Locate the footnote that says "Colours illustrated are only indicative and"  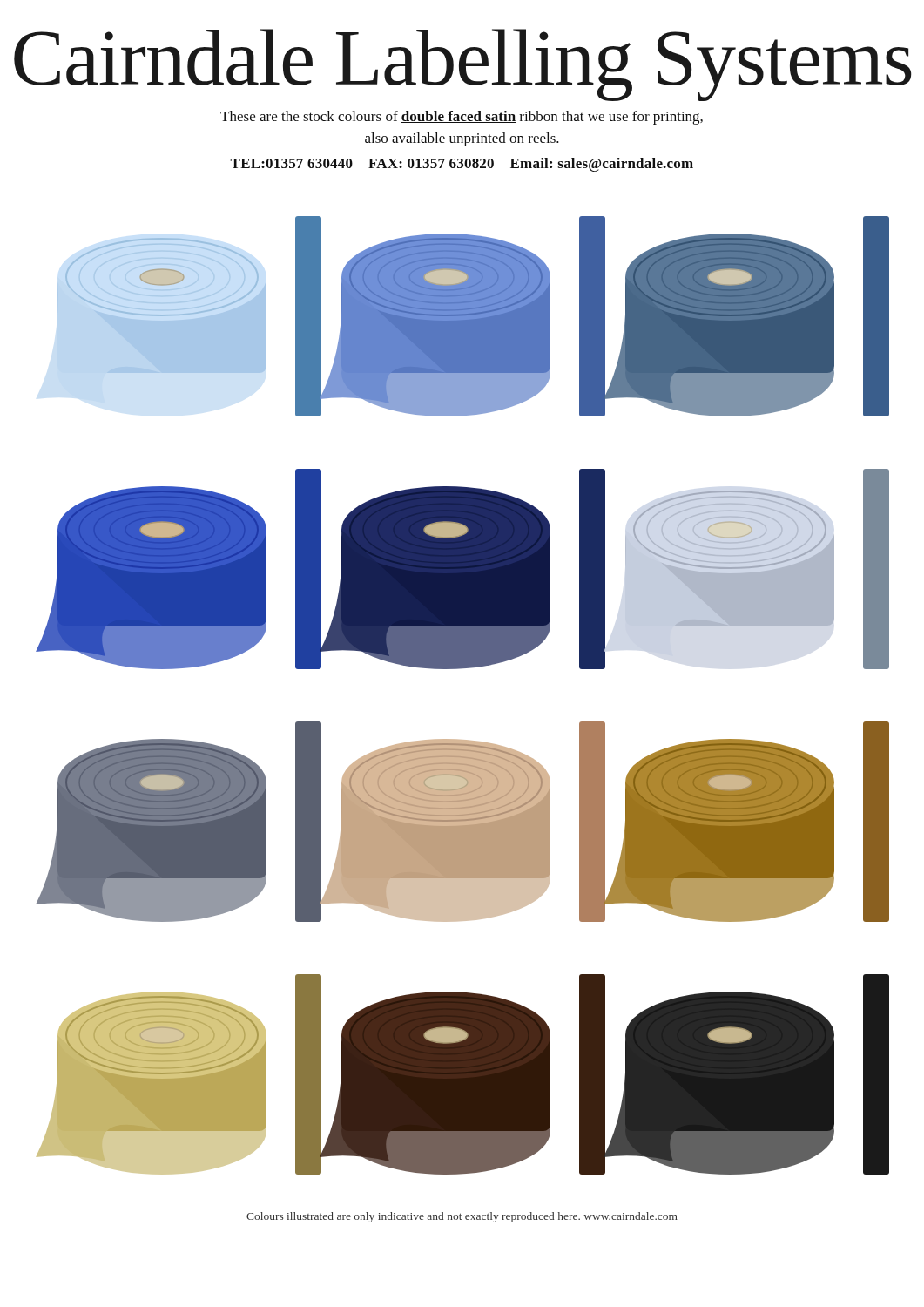(462, 1216)
